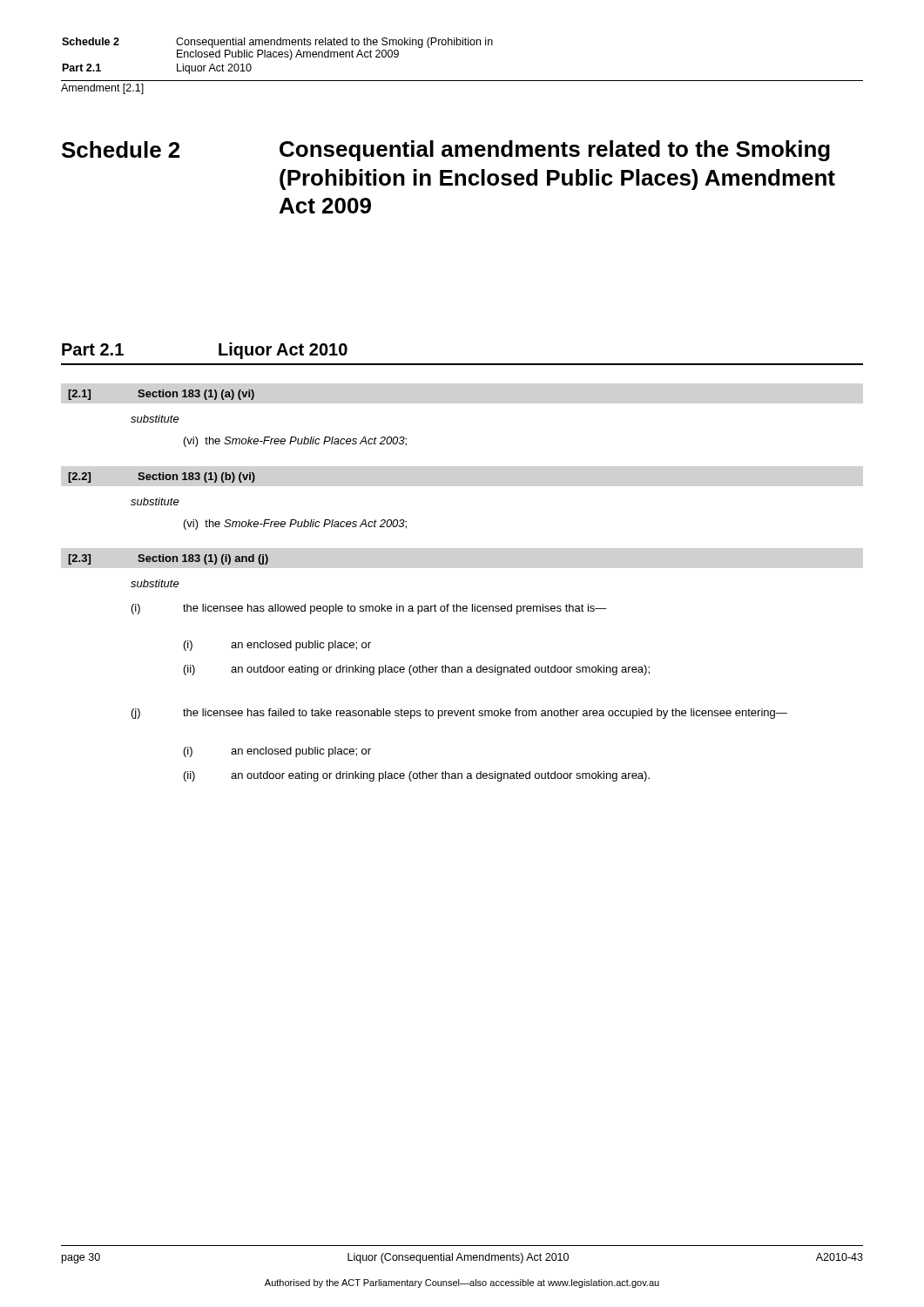Where is the passage that starts "(j) the licensee has failed to"?
This screenshot has width=924, height=1307.
(462, 712)
